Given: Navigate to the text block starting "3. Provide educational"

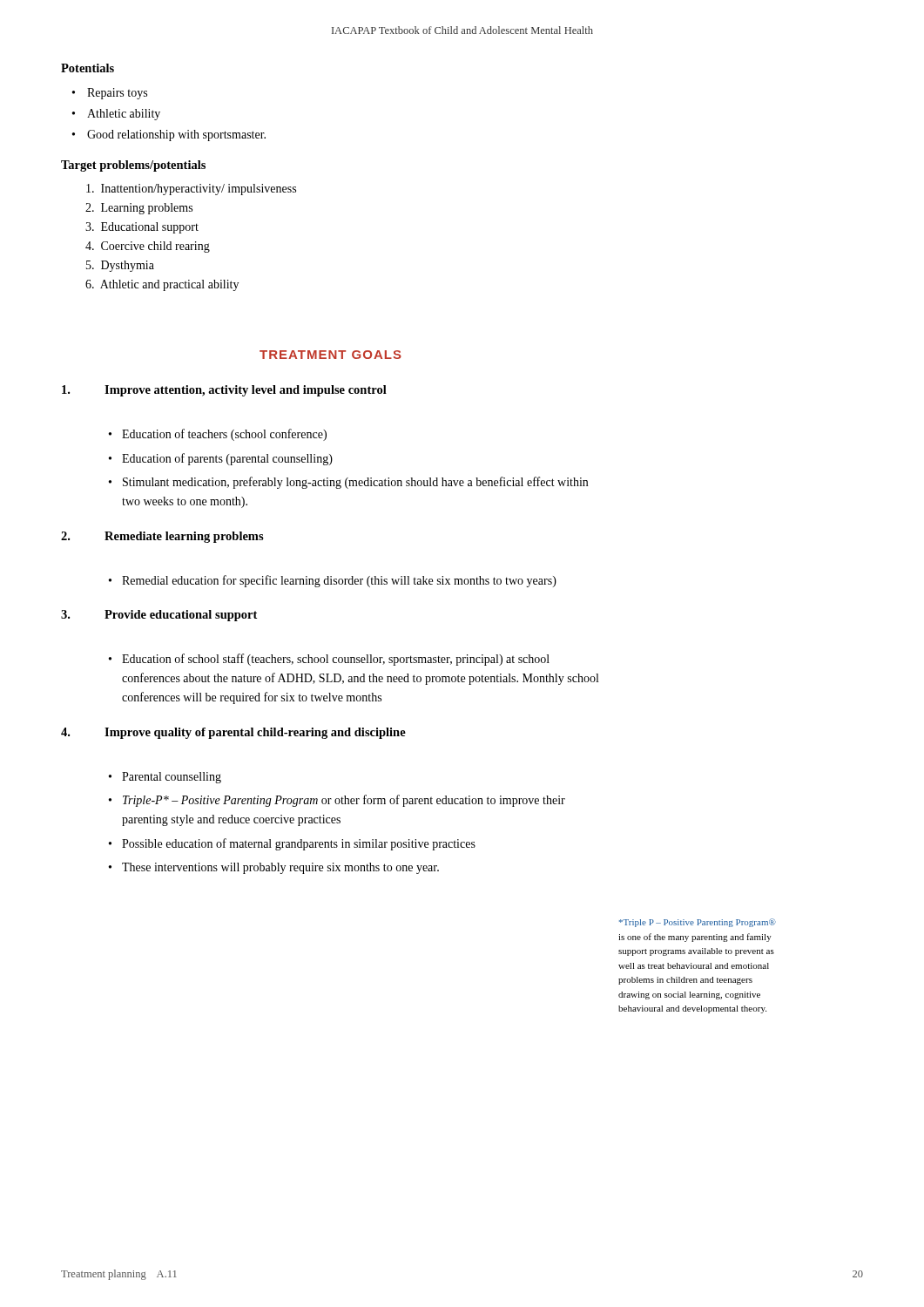Looking at the screenshot, I should 159,616.
